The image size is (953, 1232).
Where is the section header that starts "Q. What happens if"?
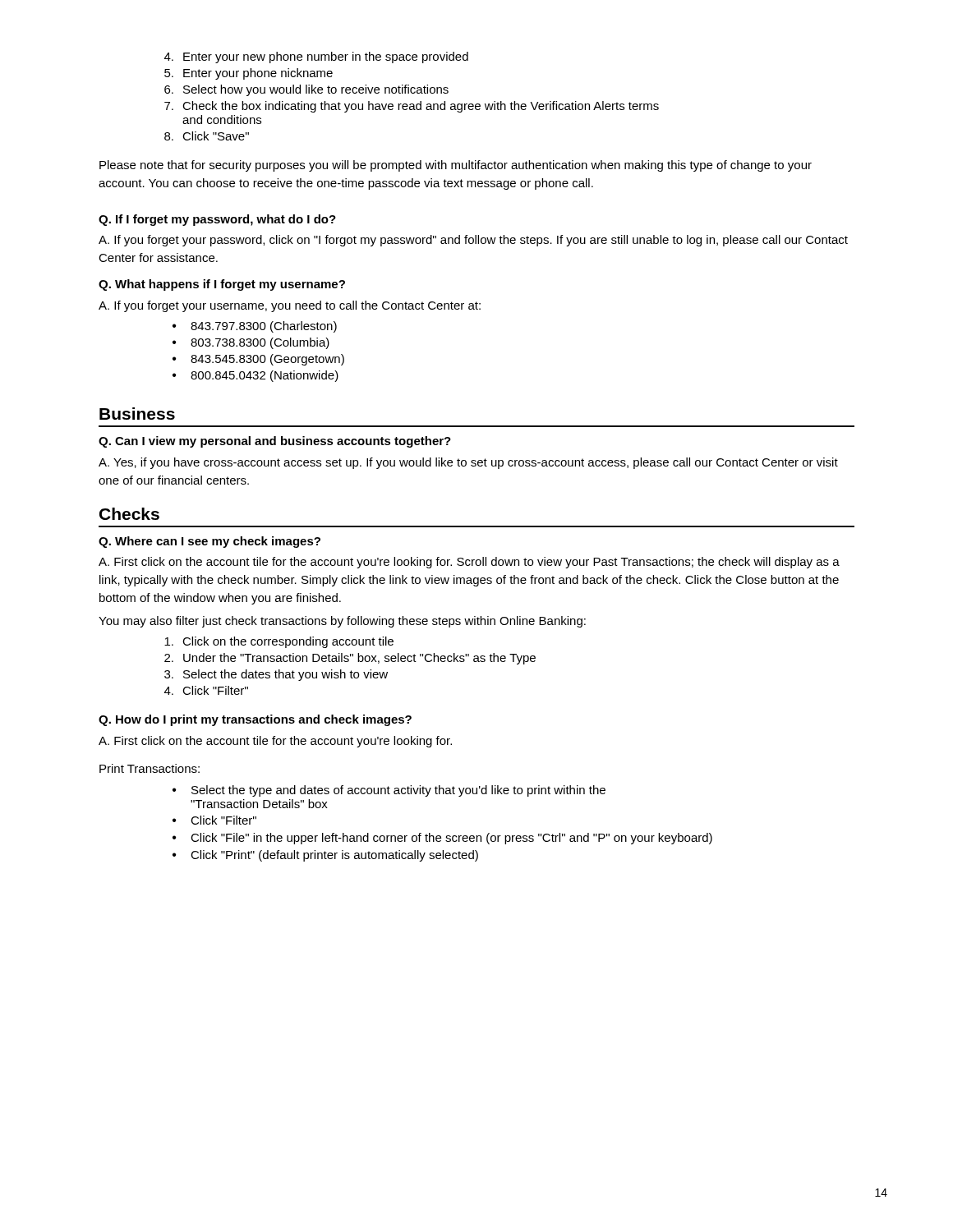coord(222,284)
